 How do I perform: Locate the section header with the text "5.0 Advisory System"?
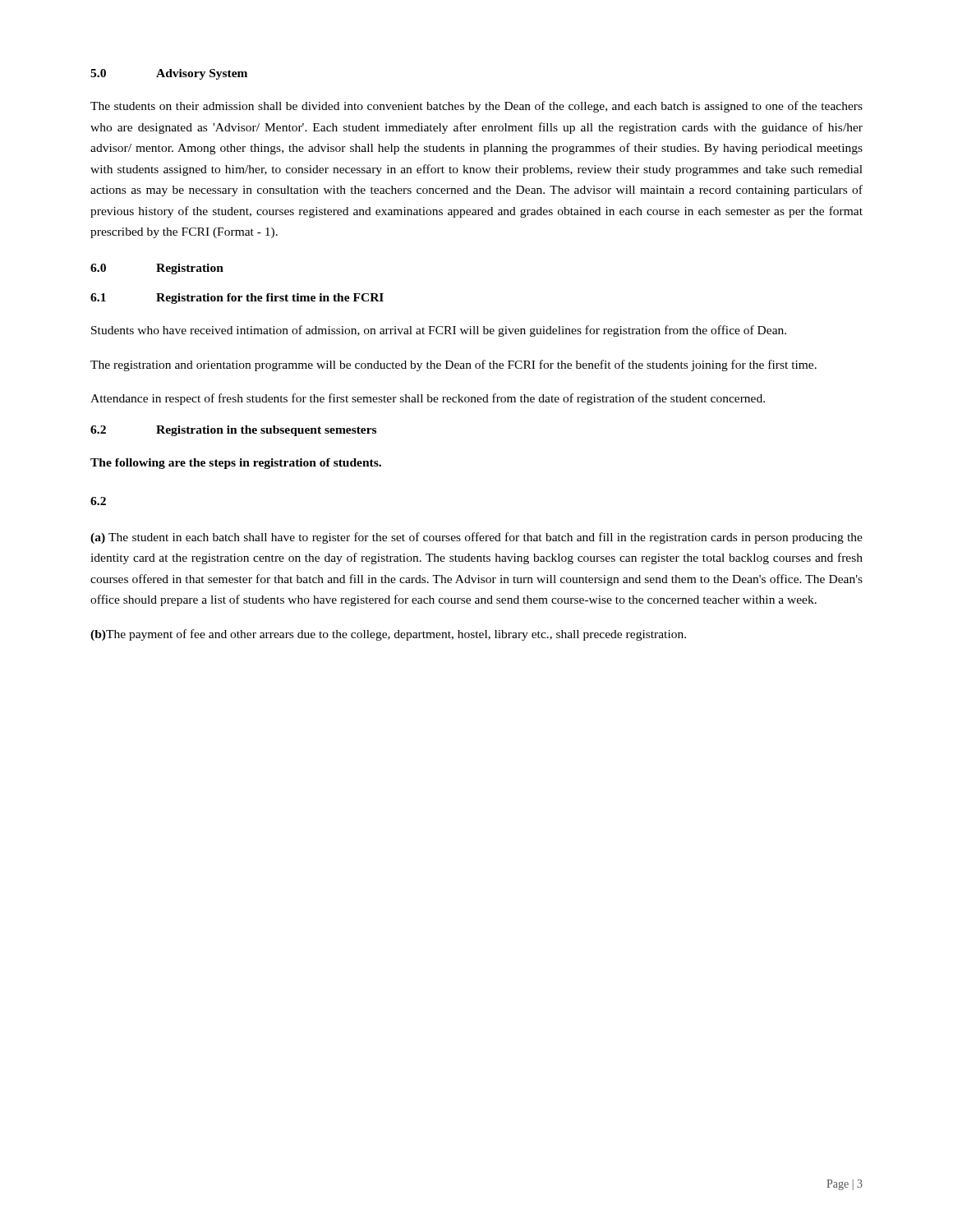tap(169, 73)
